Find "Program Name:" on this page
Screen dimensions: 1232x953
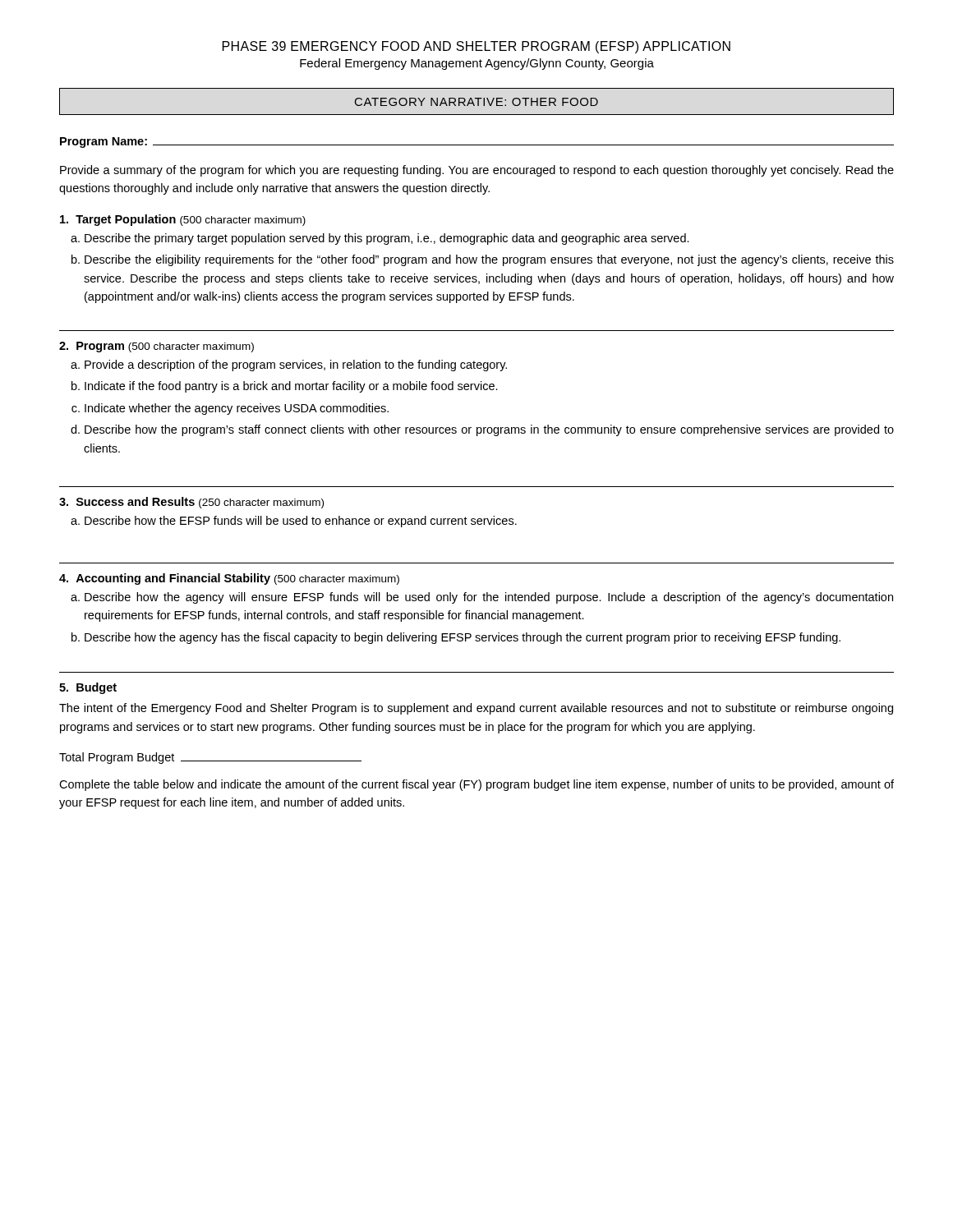[476, 140]
